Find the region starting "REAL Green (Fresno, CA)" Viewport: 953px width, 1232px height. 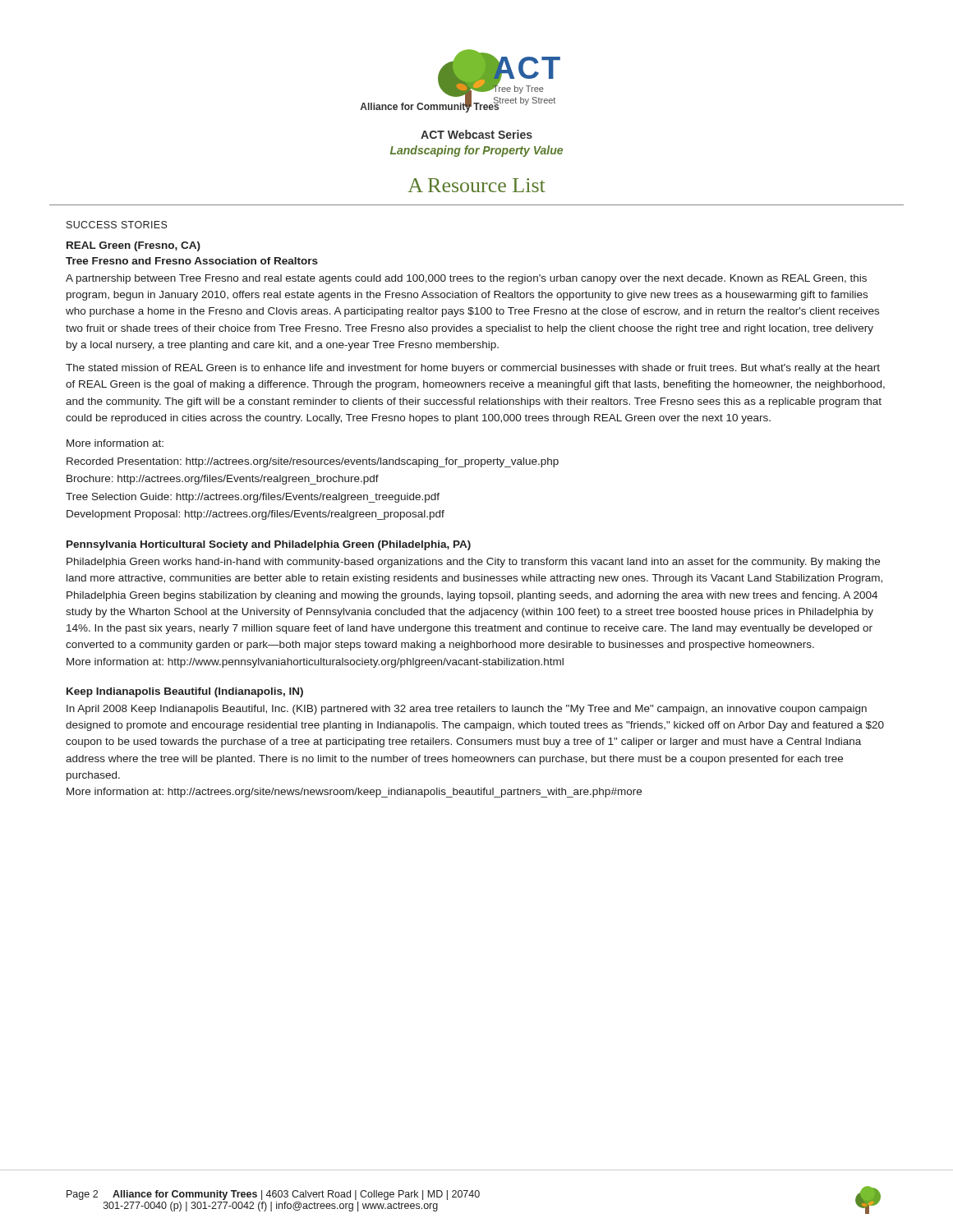tap(134, 246)
